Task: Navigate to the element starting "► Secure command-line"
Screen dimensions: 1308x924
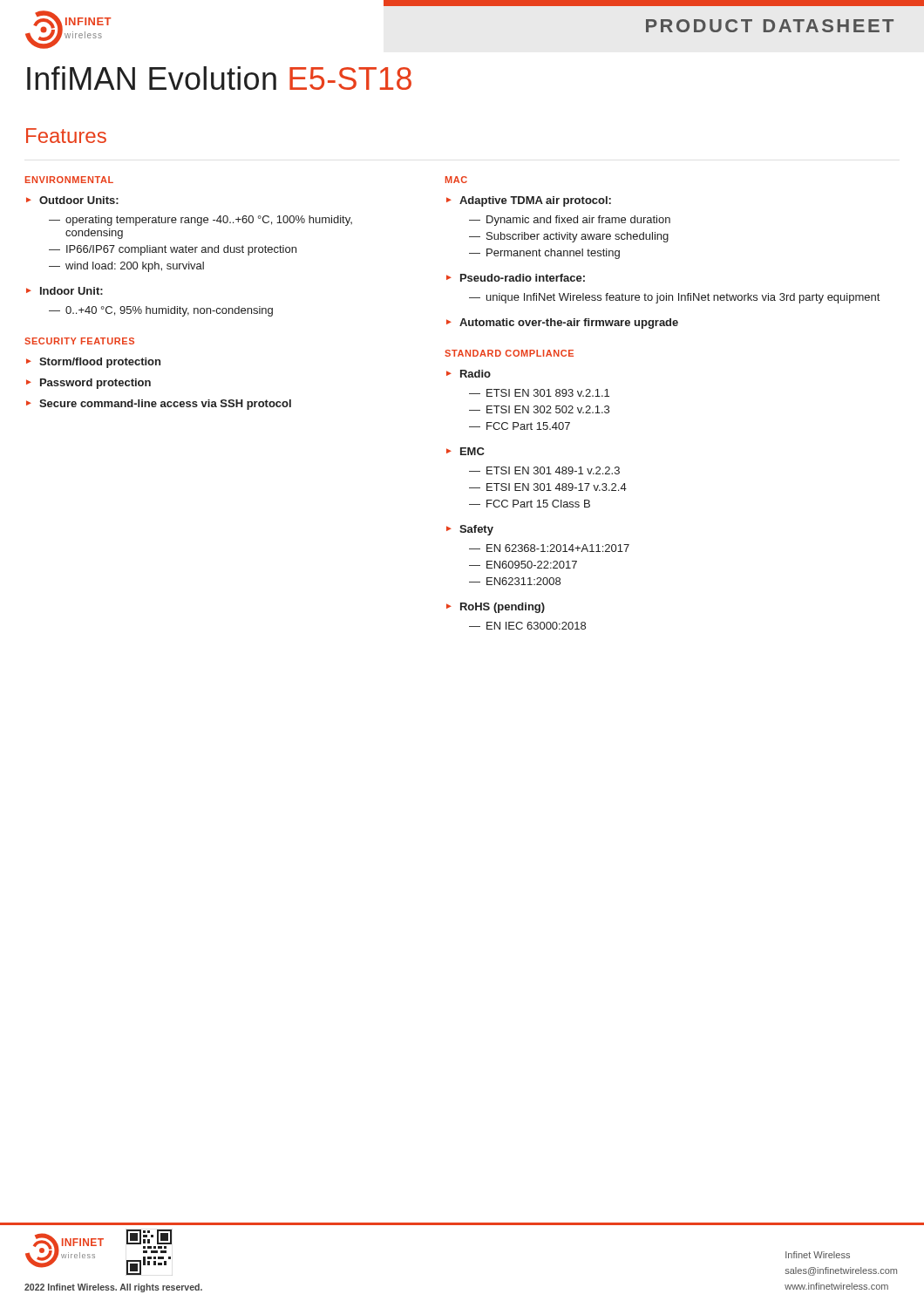Action: 158,403
